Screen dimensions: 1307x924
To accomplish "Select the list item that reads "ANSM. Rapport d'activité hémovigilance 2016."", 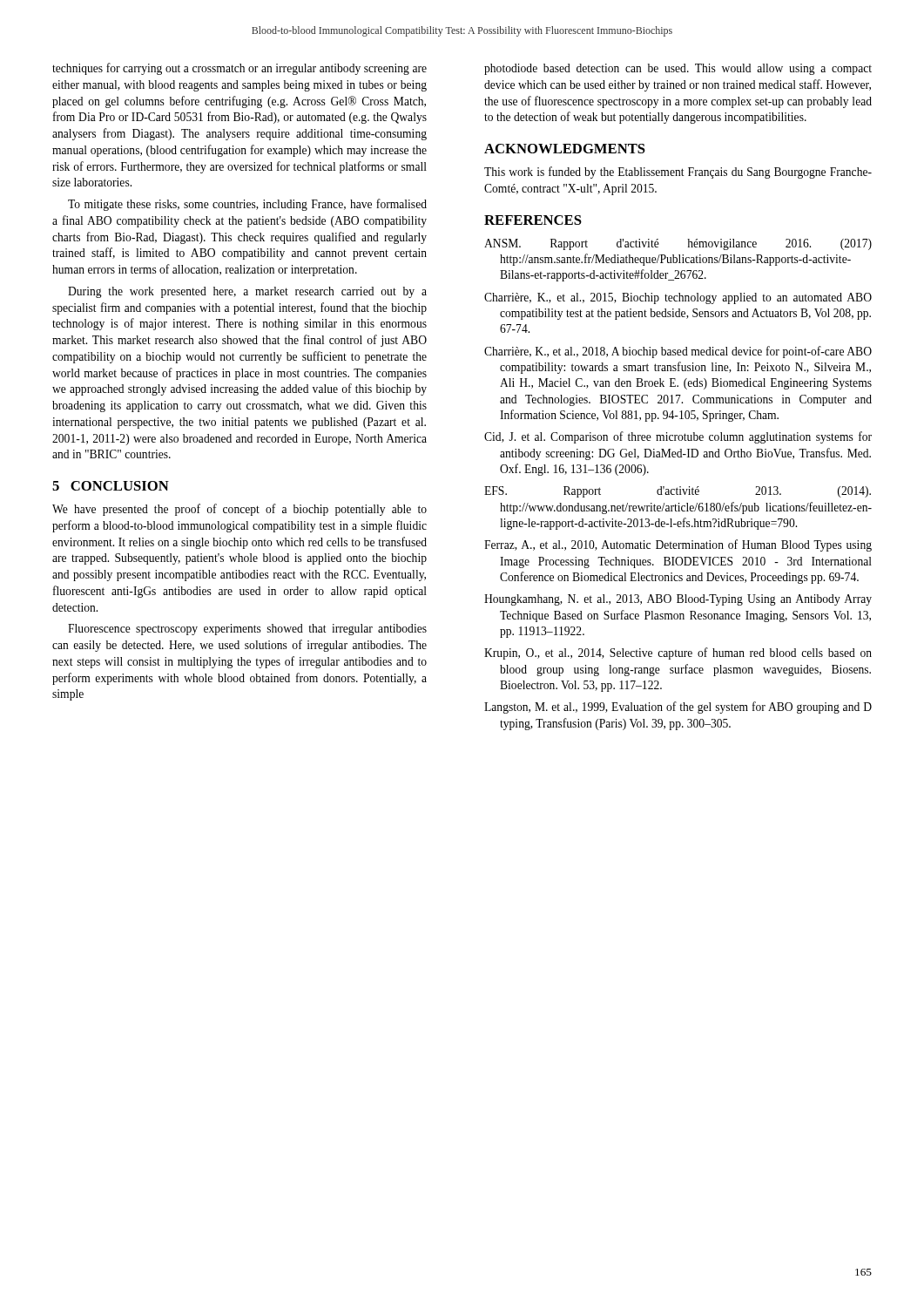I will 678,259.
